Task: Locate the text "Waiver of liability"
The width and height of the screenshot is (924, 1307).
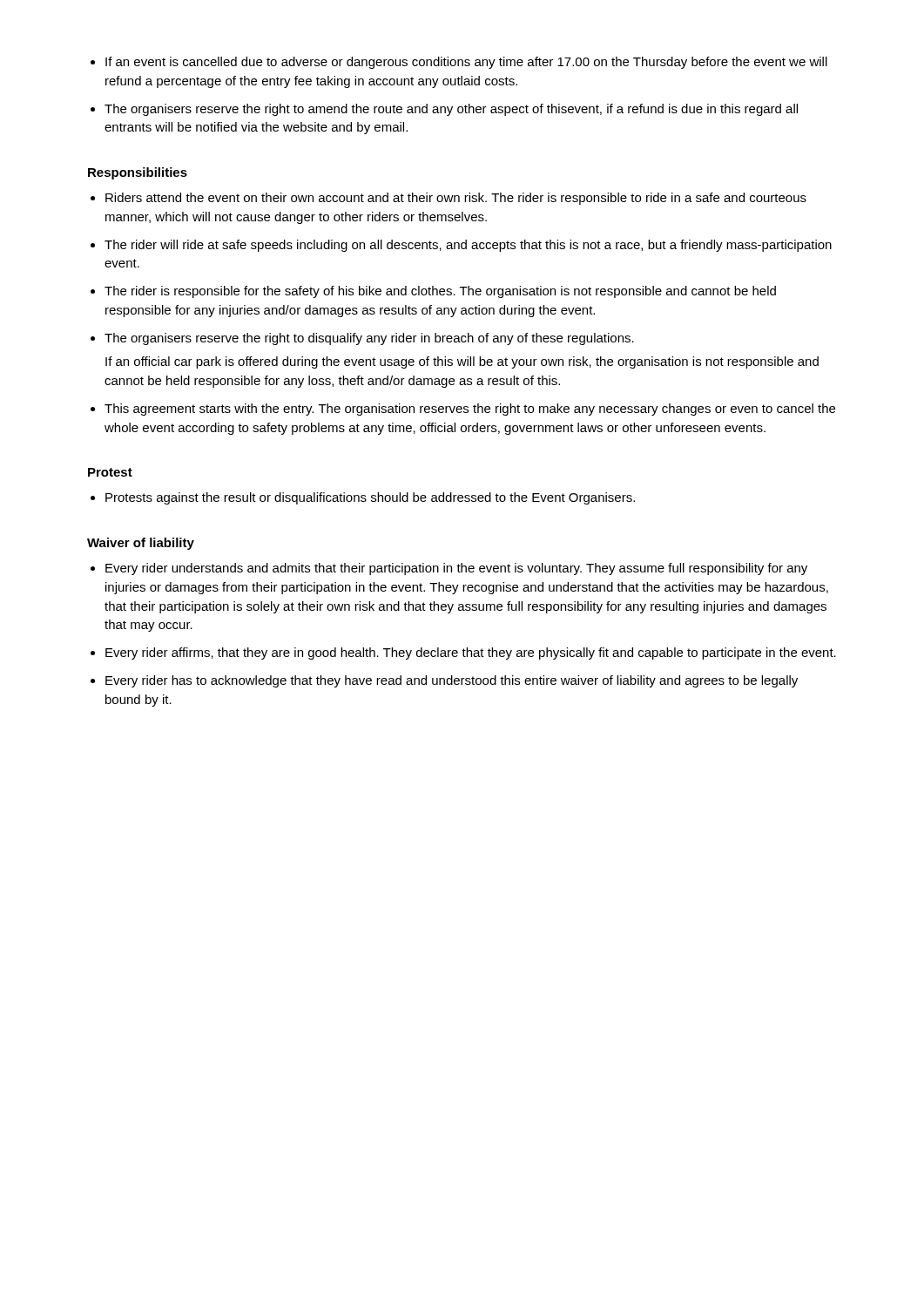Action: tap(141, 542)
